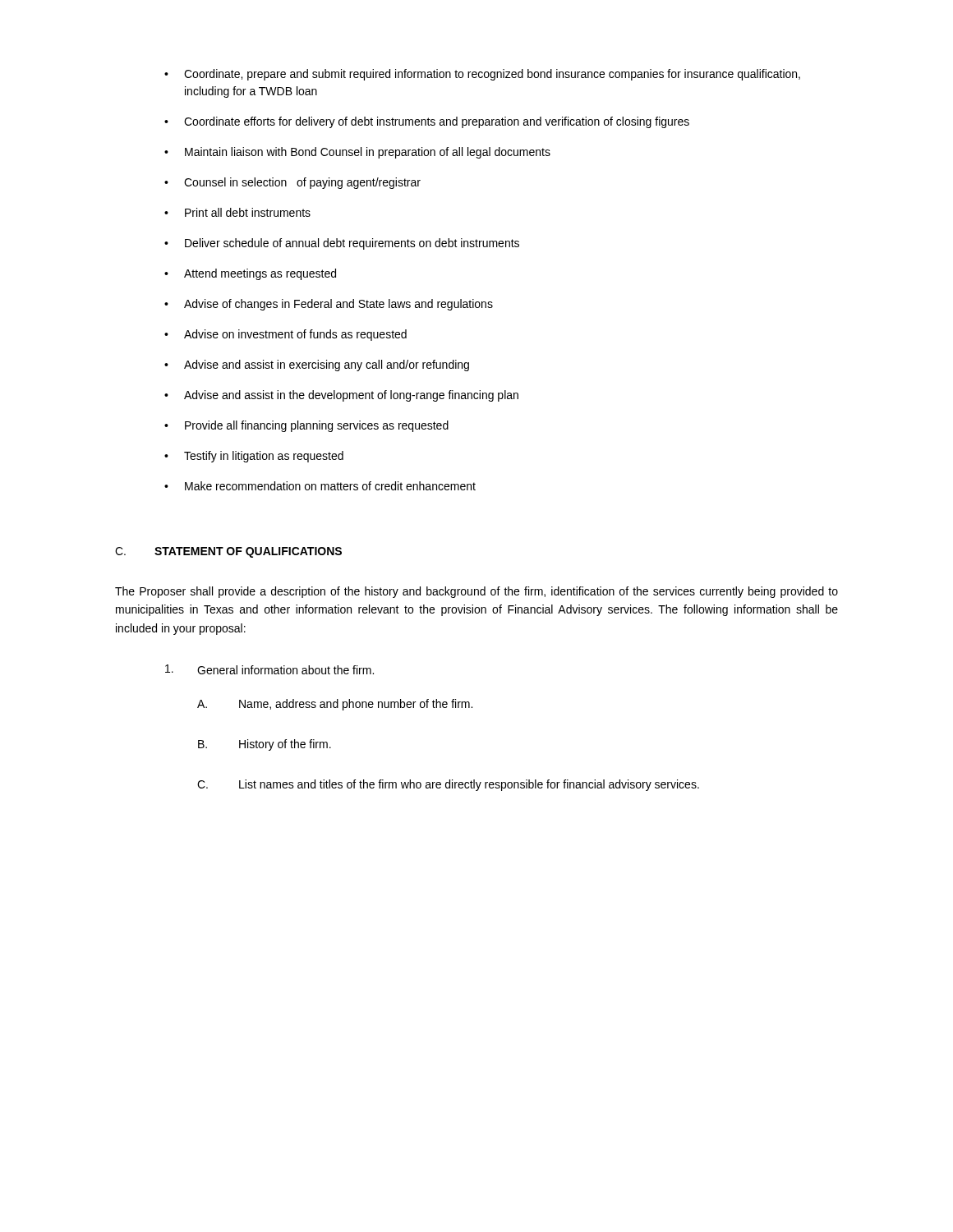The height and width of the screenshot is (1232, 953).
Task: Point to the block starting "Coordinate efforts for delivery of debt instruments"
Action: [437, 122]
